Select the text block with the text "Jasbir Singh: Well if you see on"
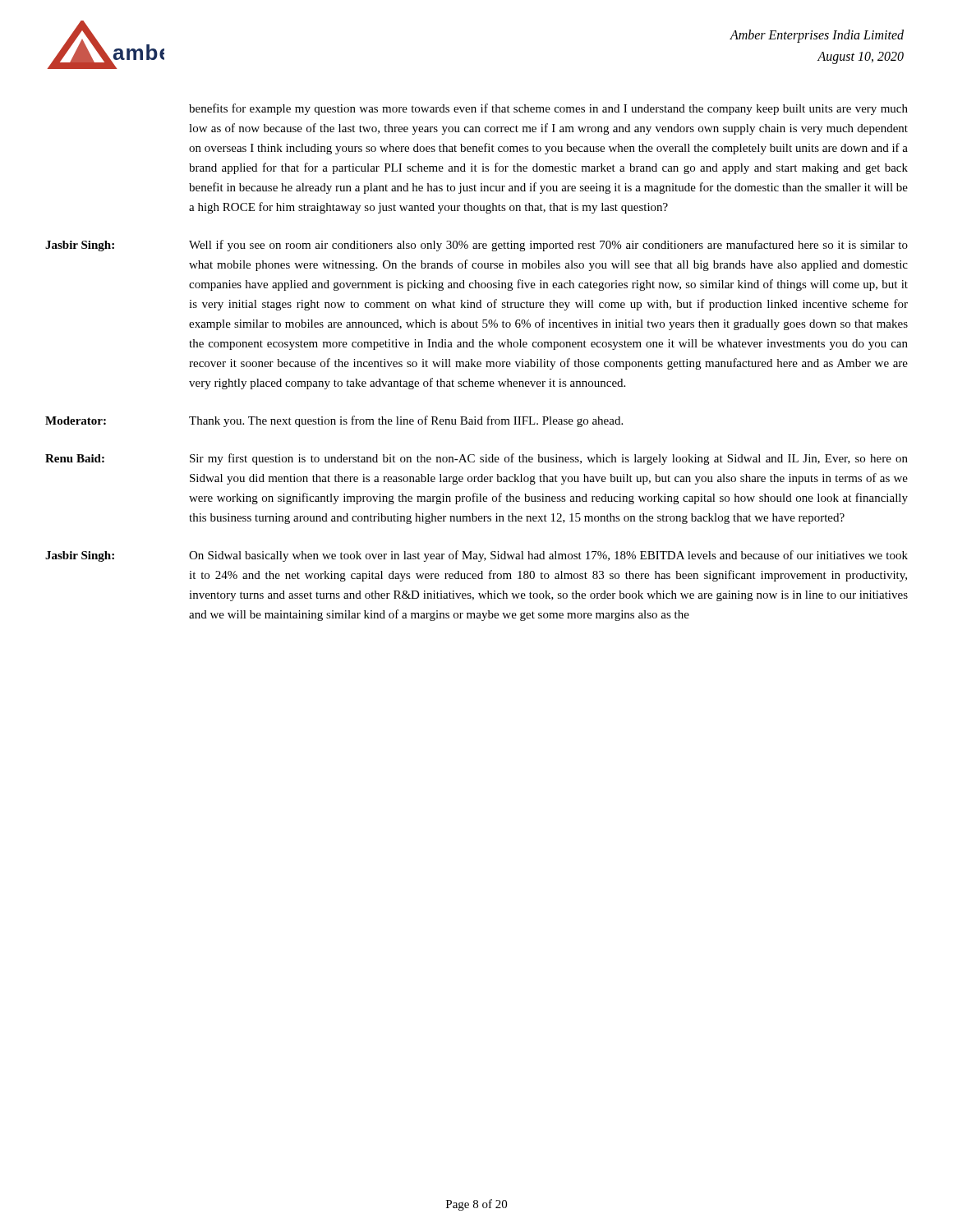 (476, 314)
